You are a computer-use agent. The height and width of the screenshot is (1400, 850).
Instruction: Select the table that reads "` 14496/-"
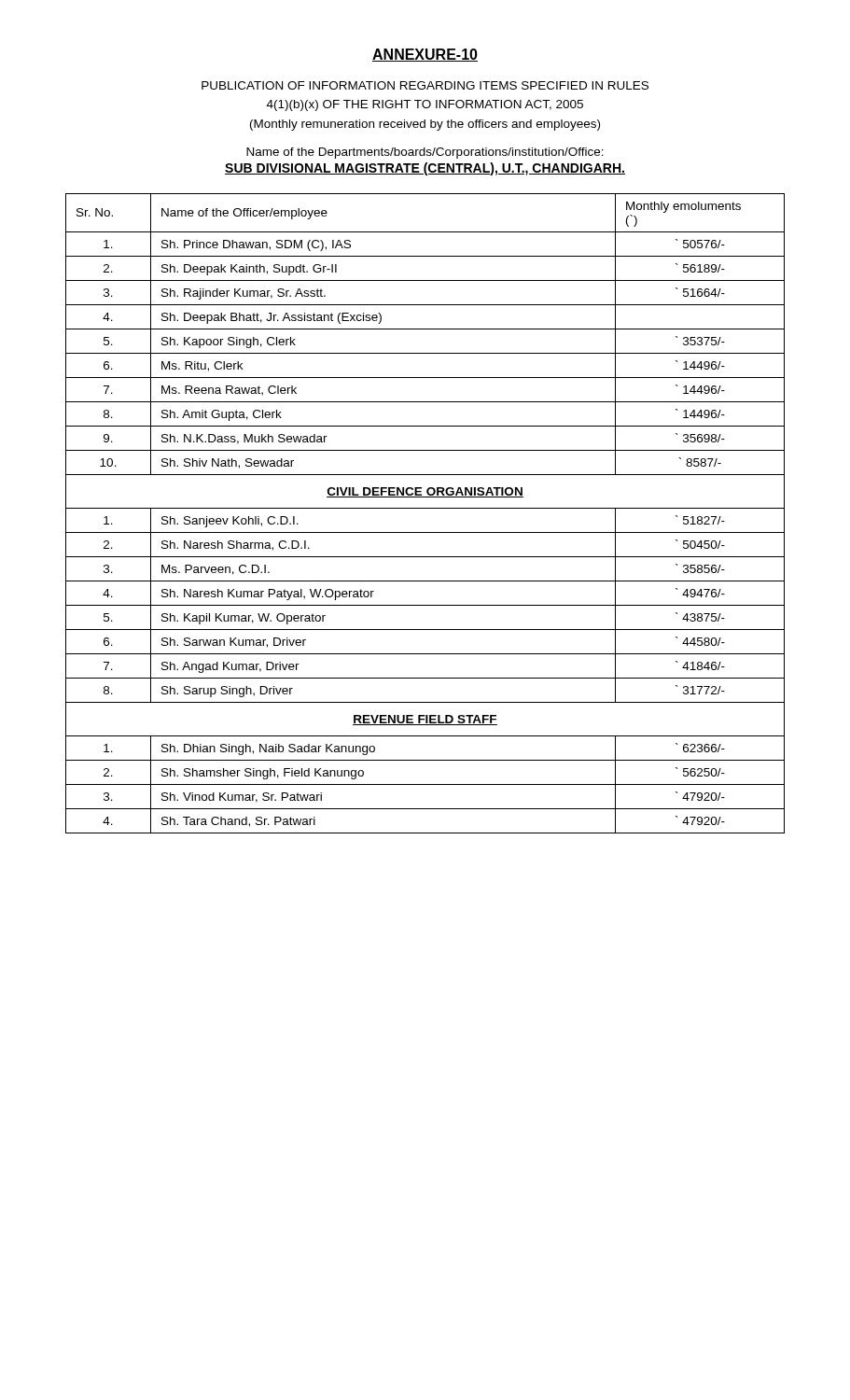[x=425, y=513]
